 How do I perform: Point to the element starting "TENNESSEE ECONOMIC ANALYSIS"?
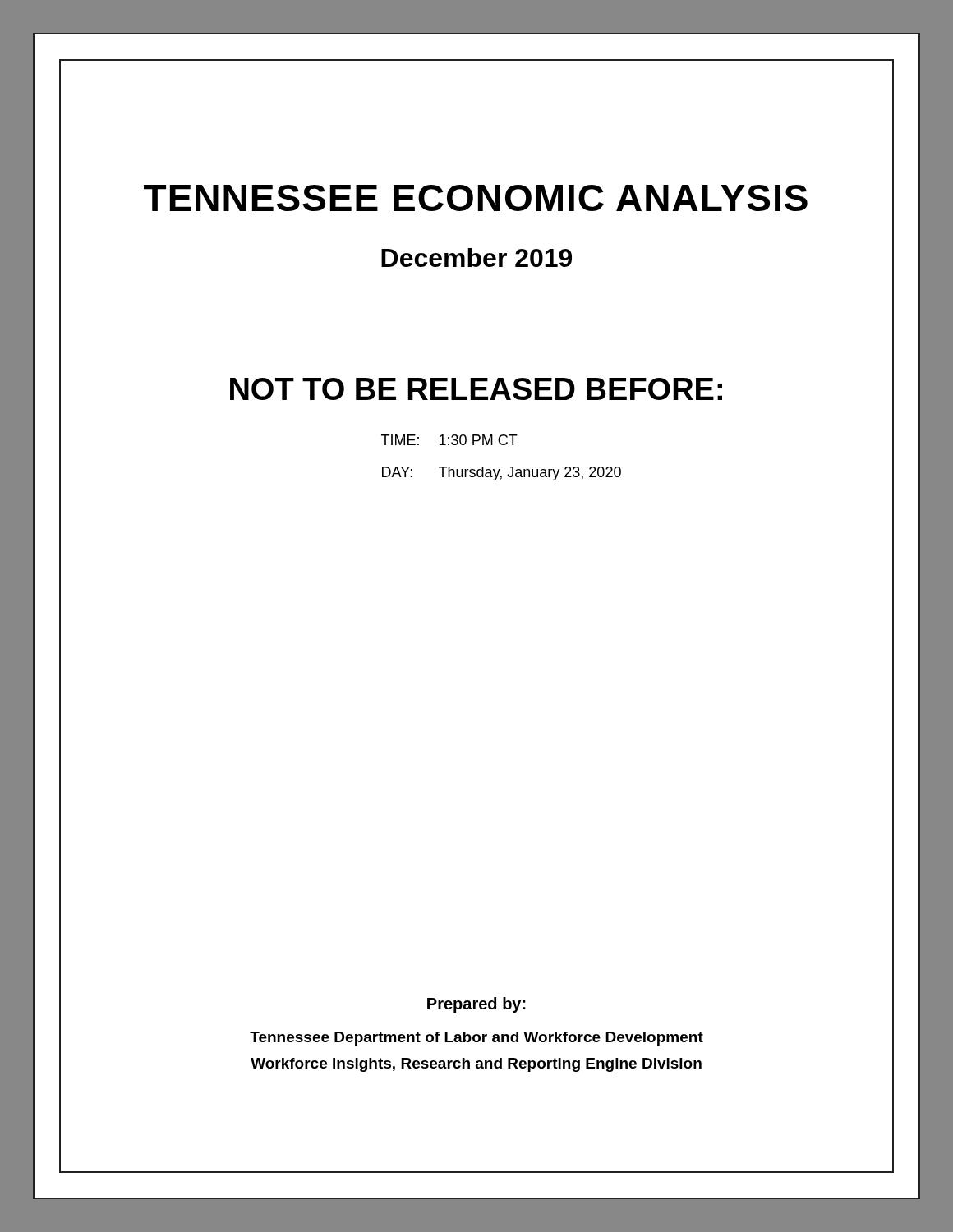(476, 198)
